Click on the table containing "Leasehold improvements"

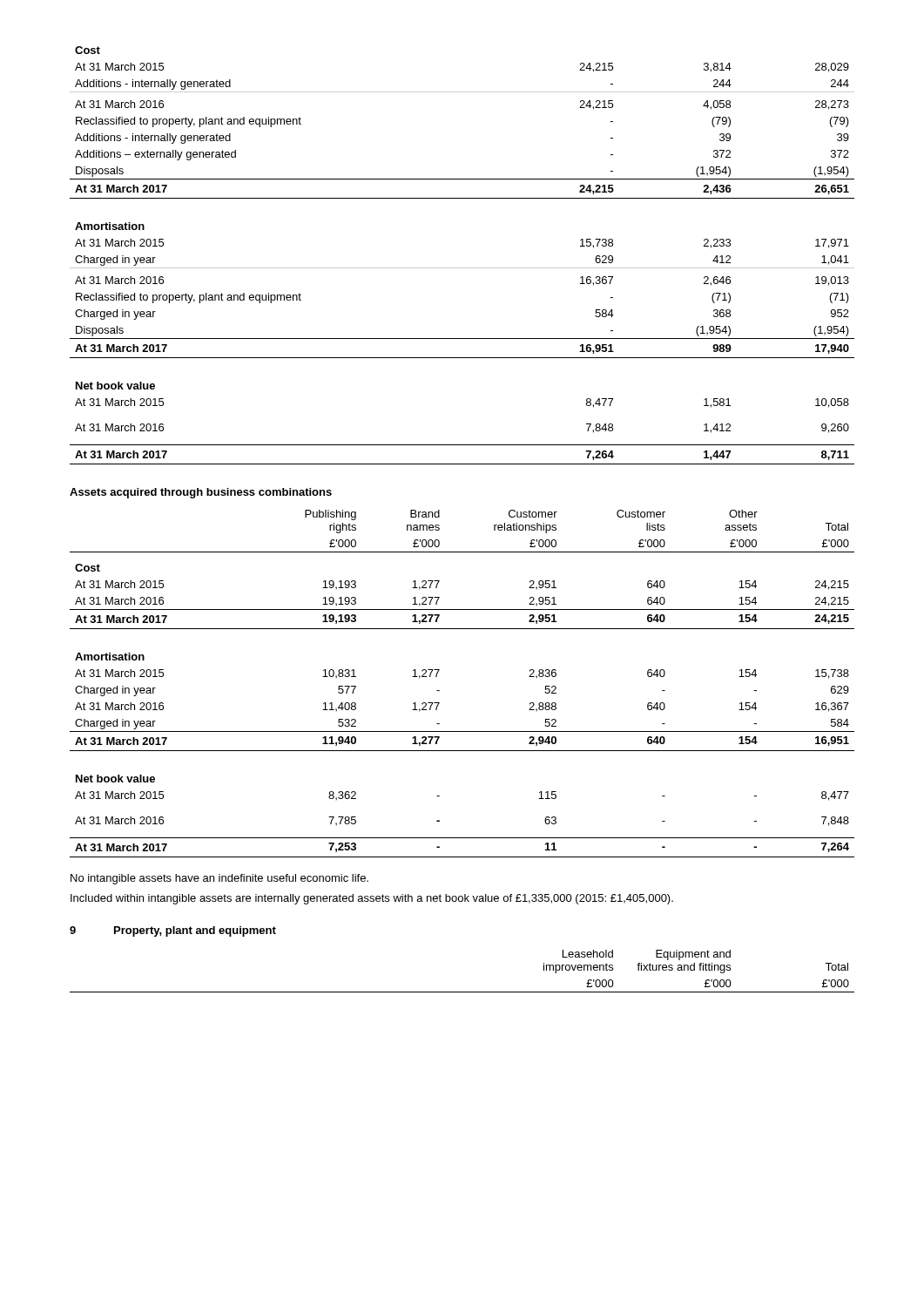click(462, 969)
